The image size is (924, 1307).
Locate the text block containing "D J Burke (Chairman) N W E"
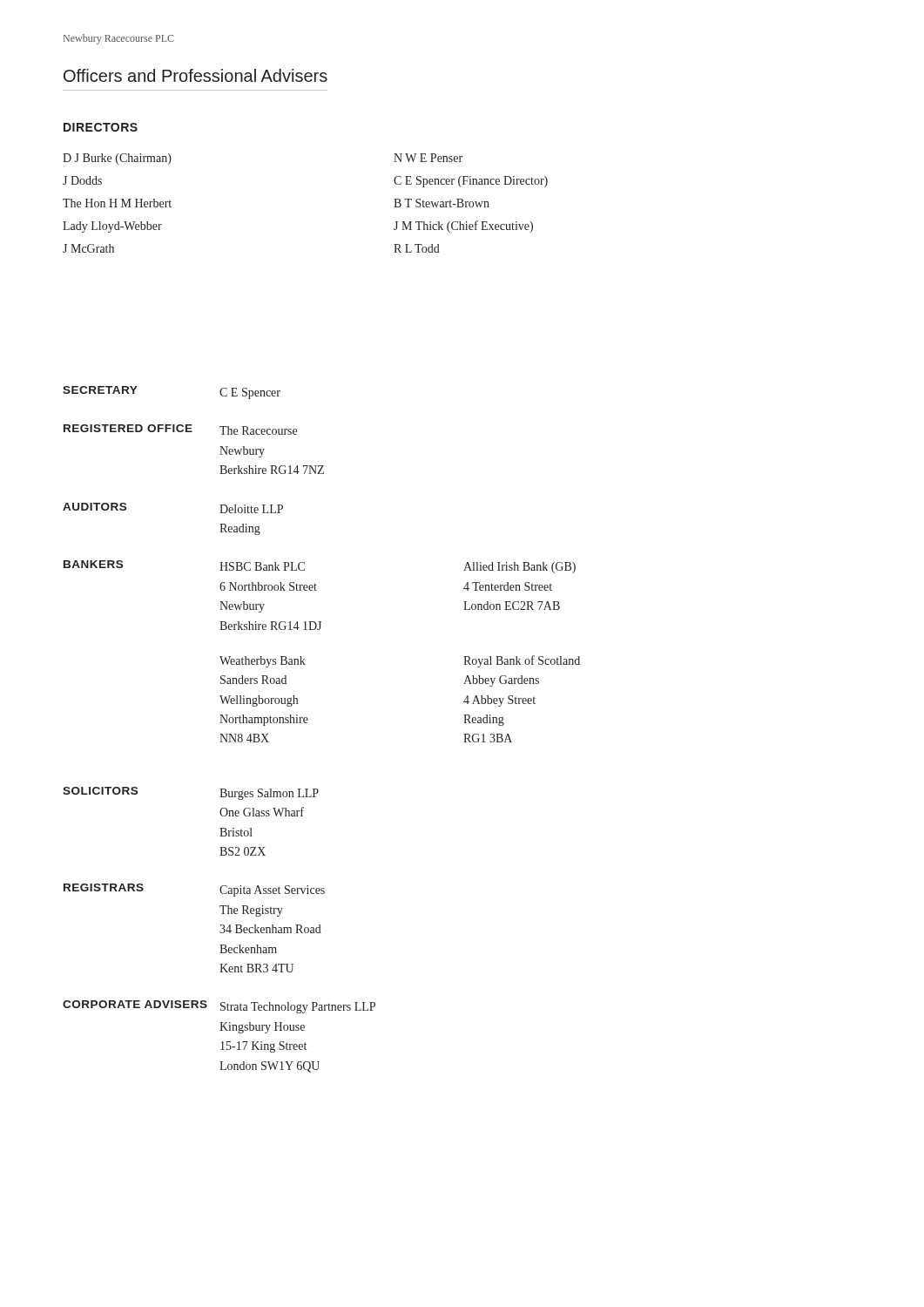[x=394, y=159]
